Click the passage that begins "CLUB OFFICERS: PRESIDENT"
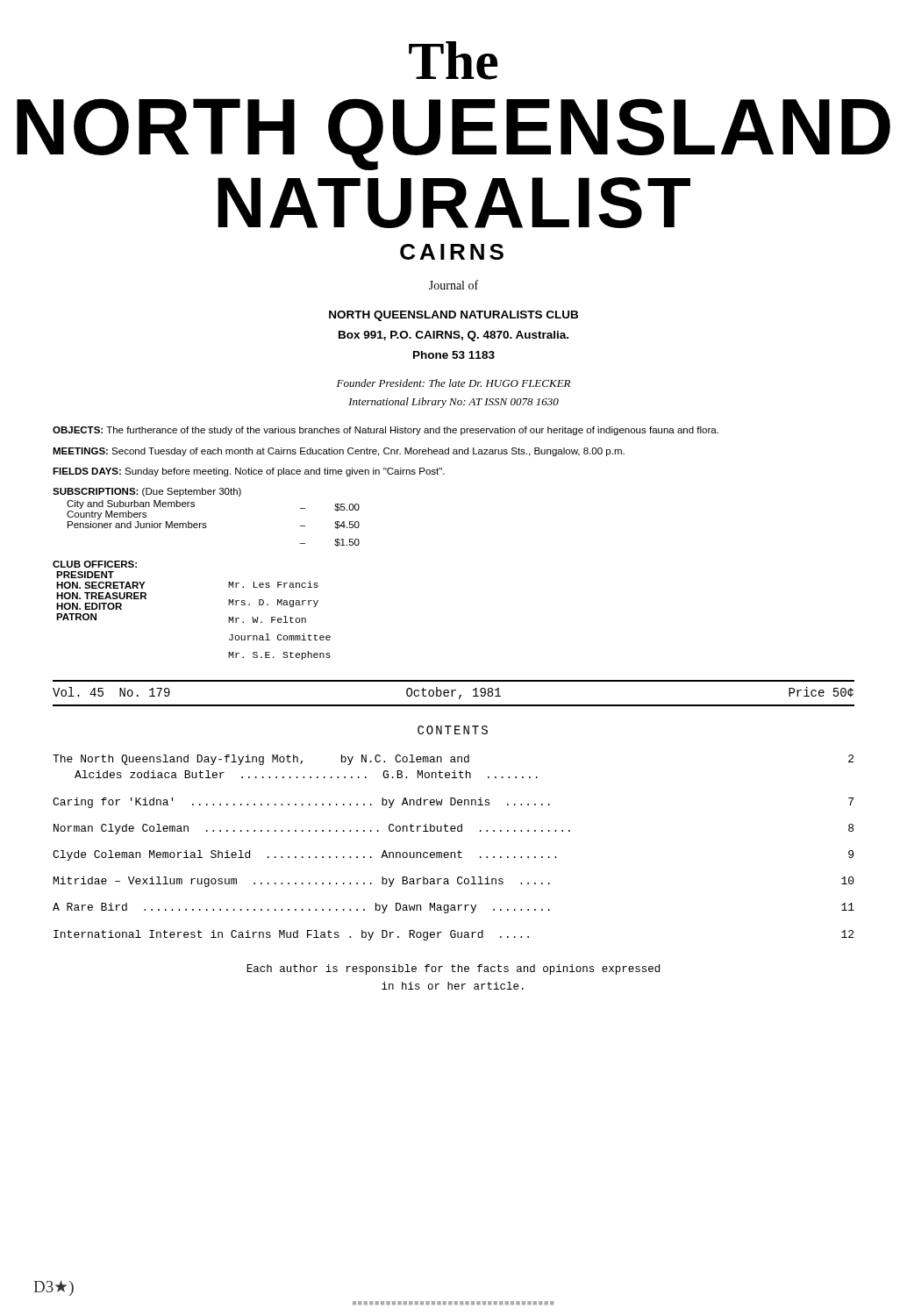Screen dimensions: 1316x907 pos(95,564)
